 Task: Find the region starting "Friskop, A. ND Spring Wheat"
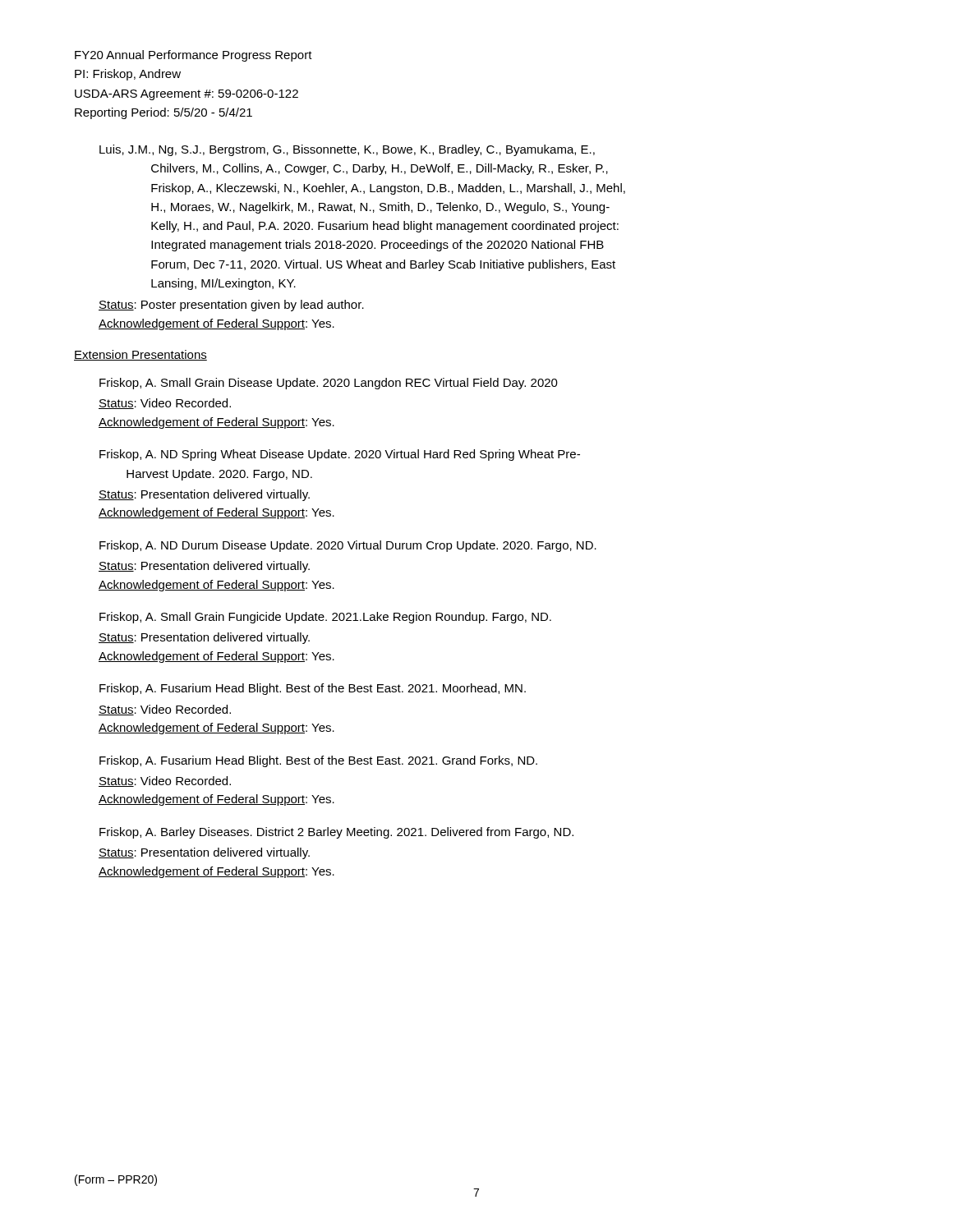click(340, 455)
